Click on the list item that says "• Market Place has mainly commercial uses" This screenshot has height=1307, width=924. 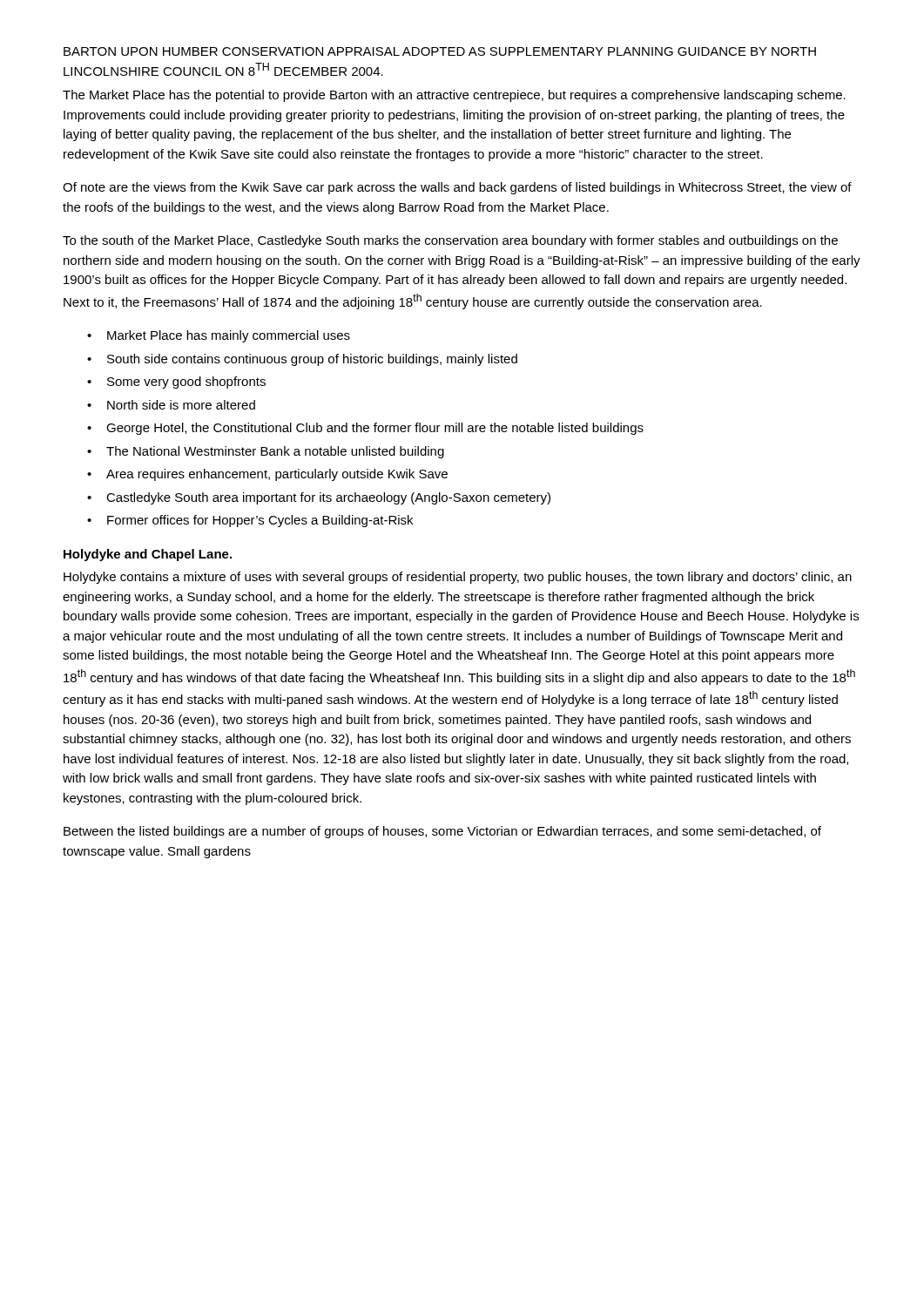point(219,336)
